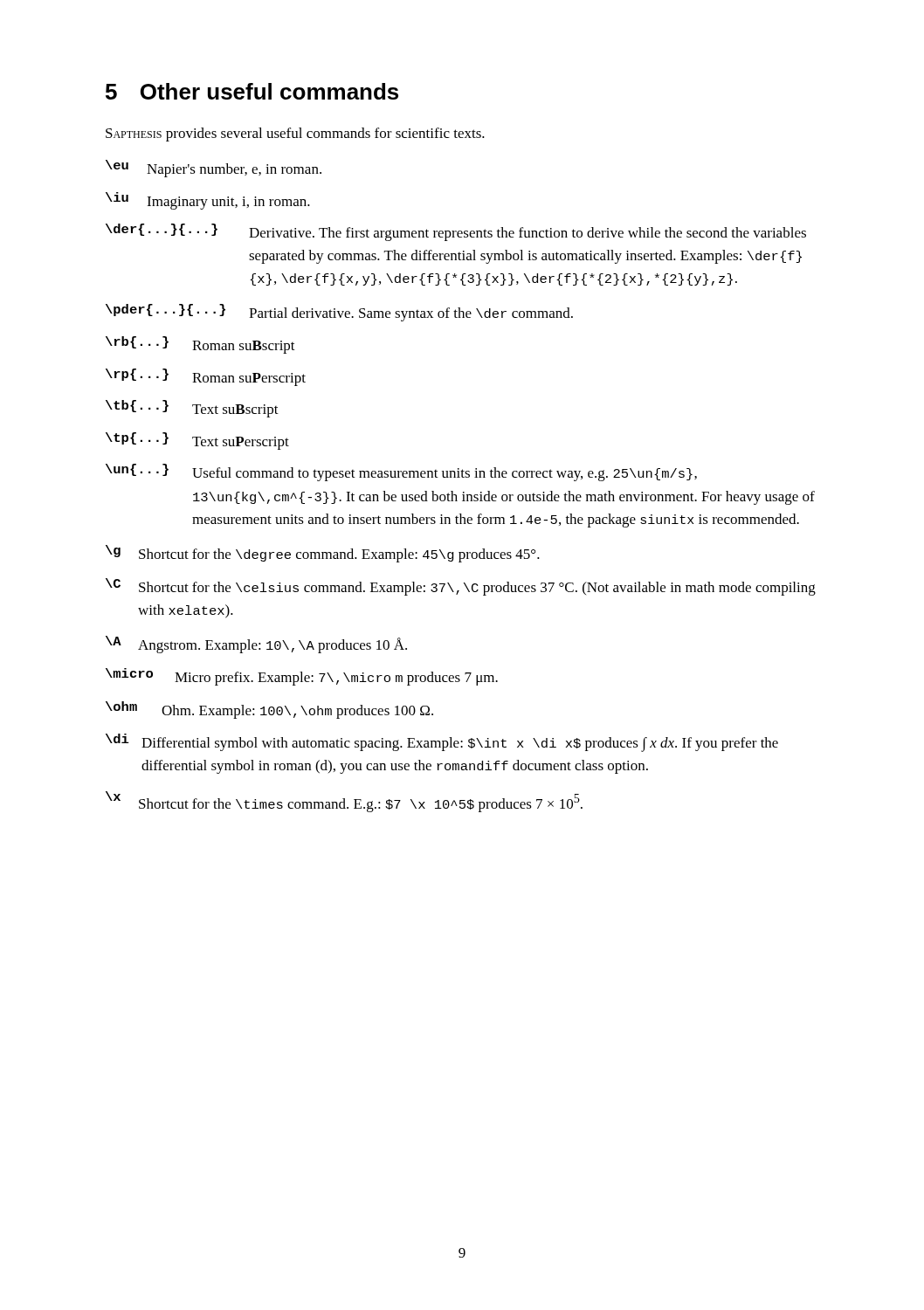This screenshot has width=924, height=1310.
Task: Click on the list item that says "\iu Imaginary unit,"
Action: pos(208,201)
